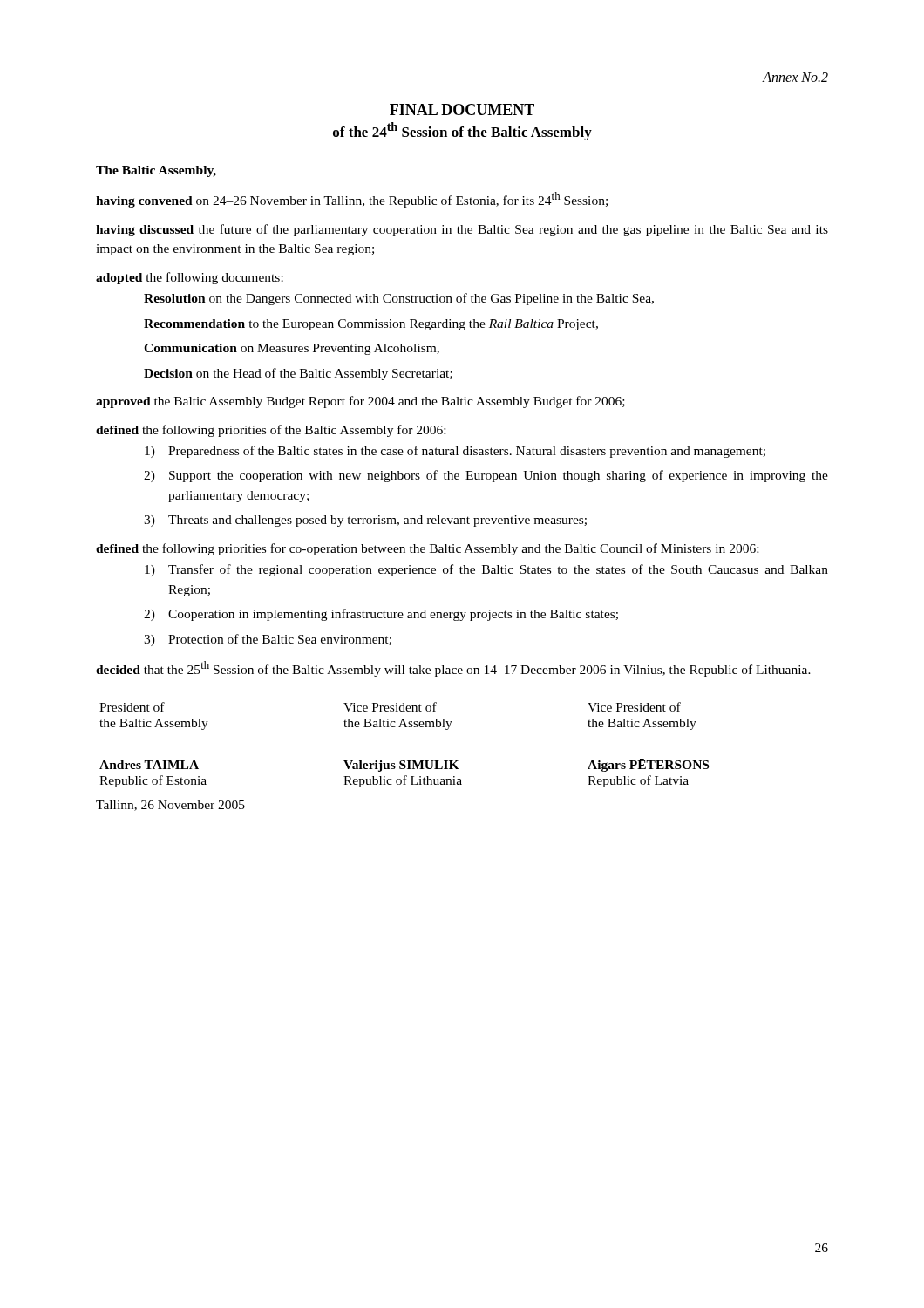924x1308 pixels.
Task: Locate the block of text that opens with "2) Support the cooperation with new neighbors"
Action: tap(486, 486)
